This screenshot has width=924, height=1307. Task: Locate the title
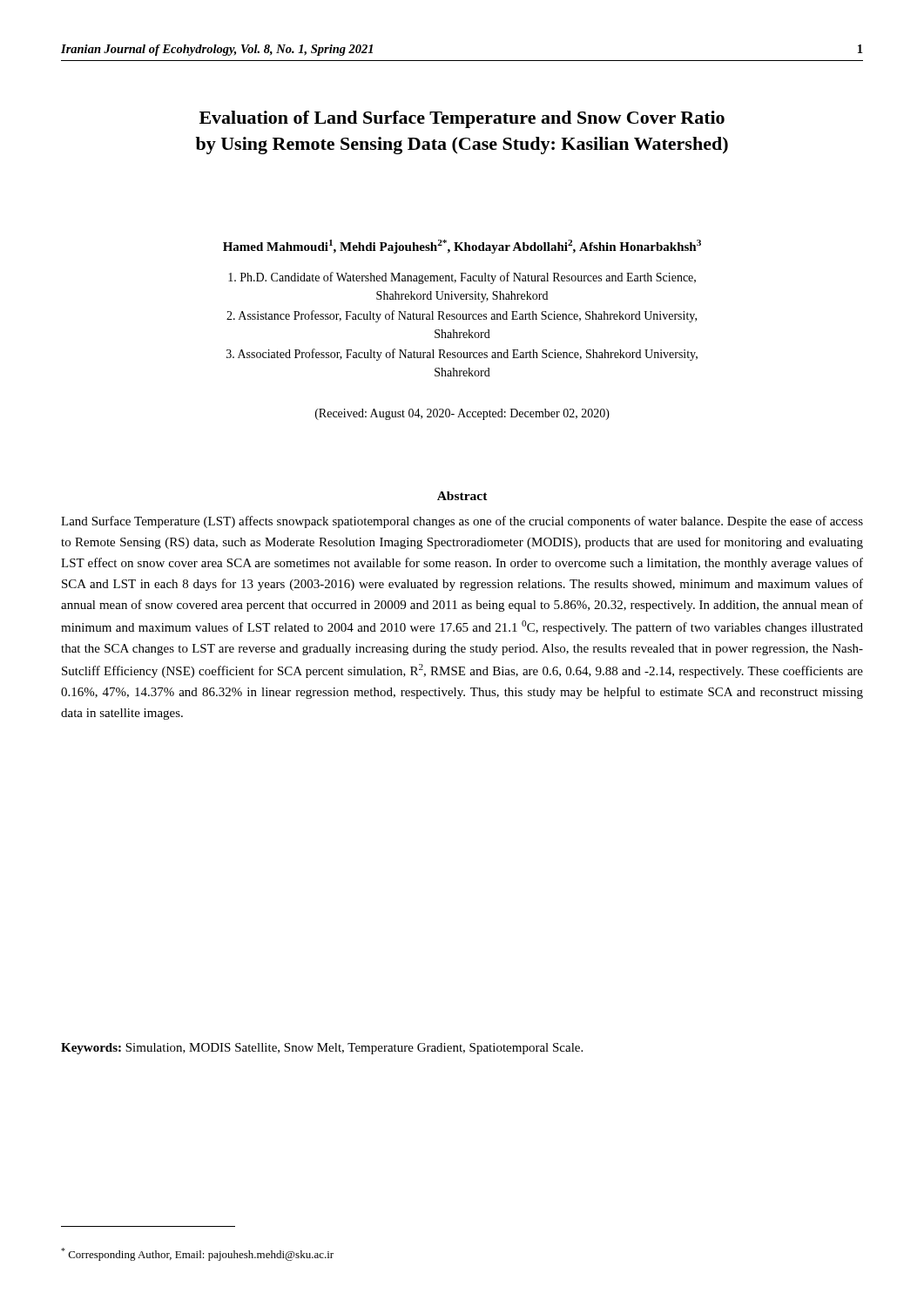[x=462, y=130]
